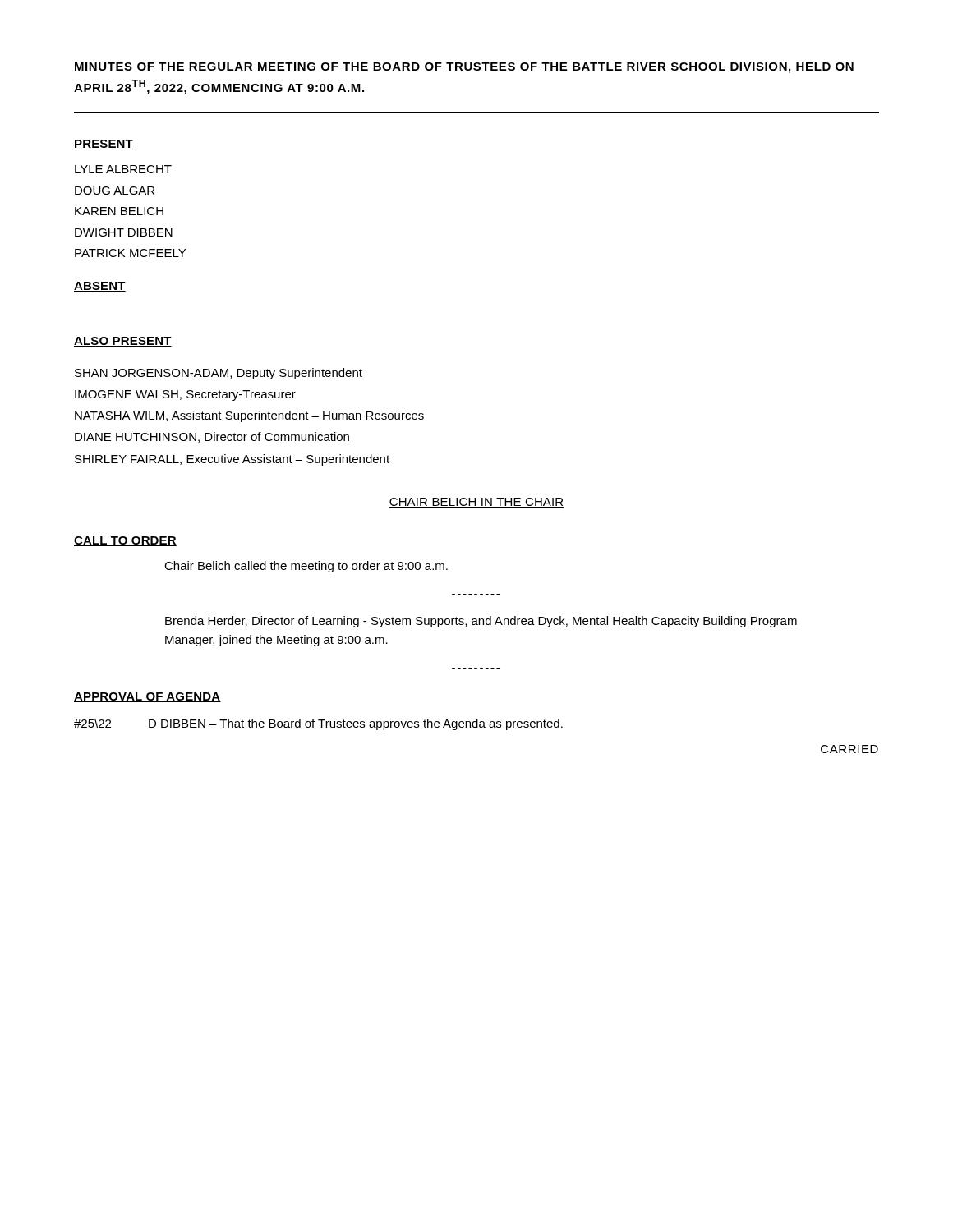
Task: Point to the element starting "DIANE HUTCHINSON, Director of Communication"
Action: coord(212,437)
